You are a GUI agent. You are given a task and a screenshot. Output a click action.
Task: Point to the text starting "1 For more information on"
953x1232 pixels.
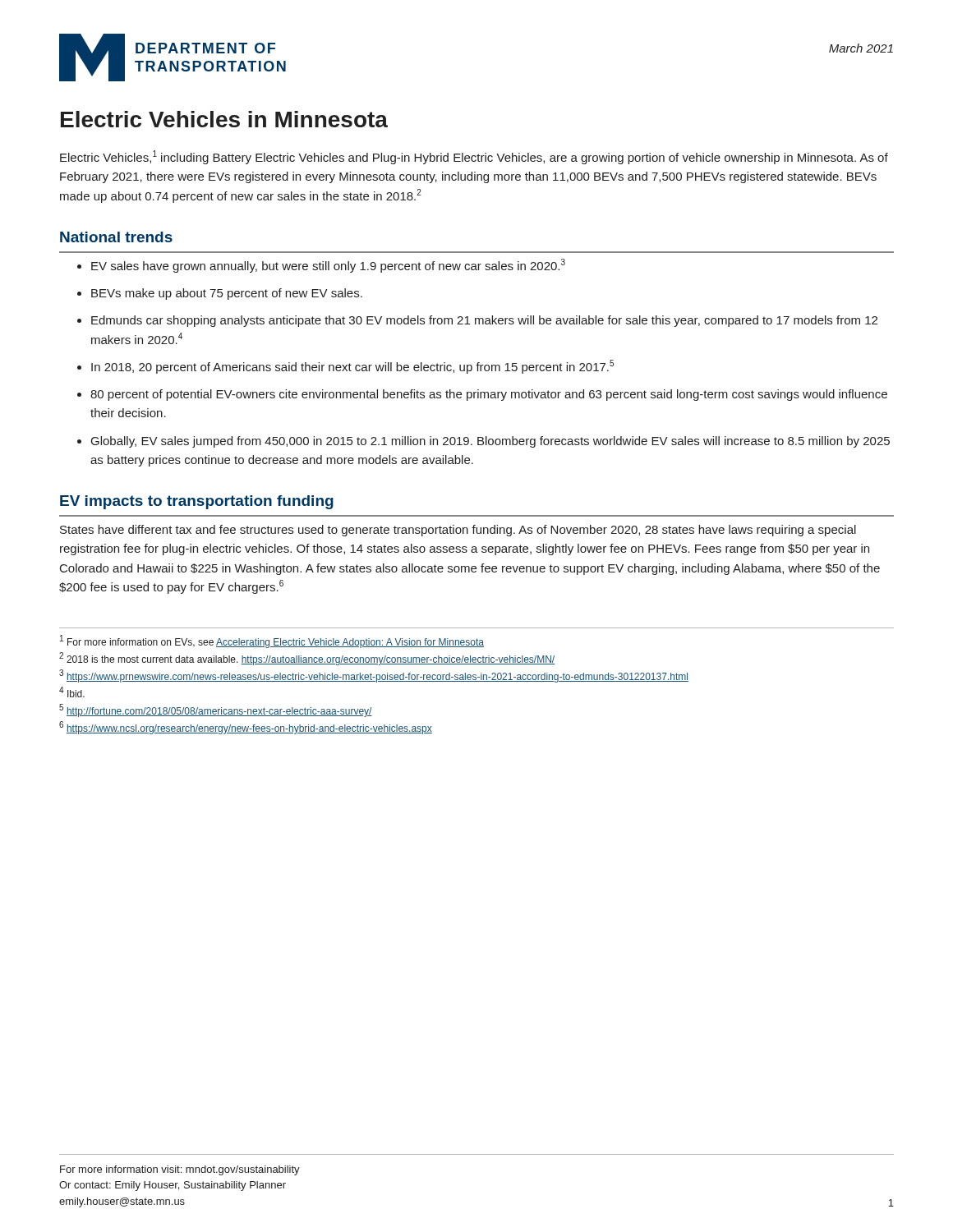coord(272,641)
